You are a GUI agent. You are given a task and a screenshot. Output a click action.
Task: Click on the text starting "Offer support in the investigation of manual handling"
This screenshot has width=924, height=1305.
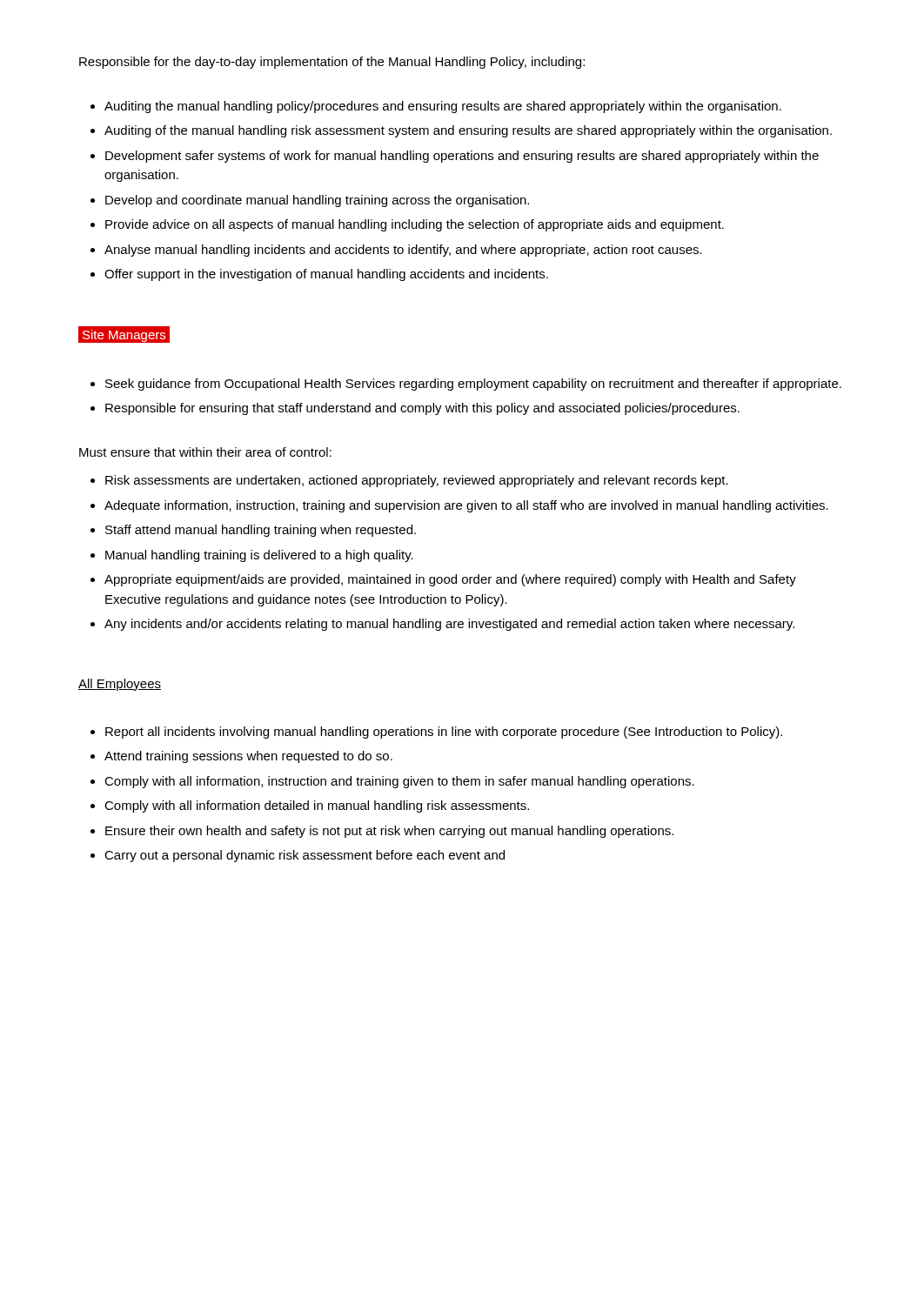tap(327, 274)
